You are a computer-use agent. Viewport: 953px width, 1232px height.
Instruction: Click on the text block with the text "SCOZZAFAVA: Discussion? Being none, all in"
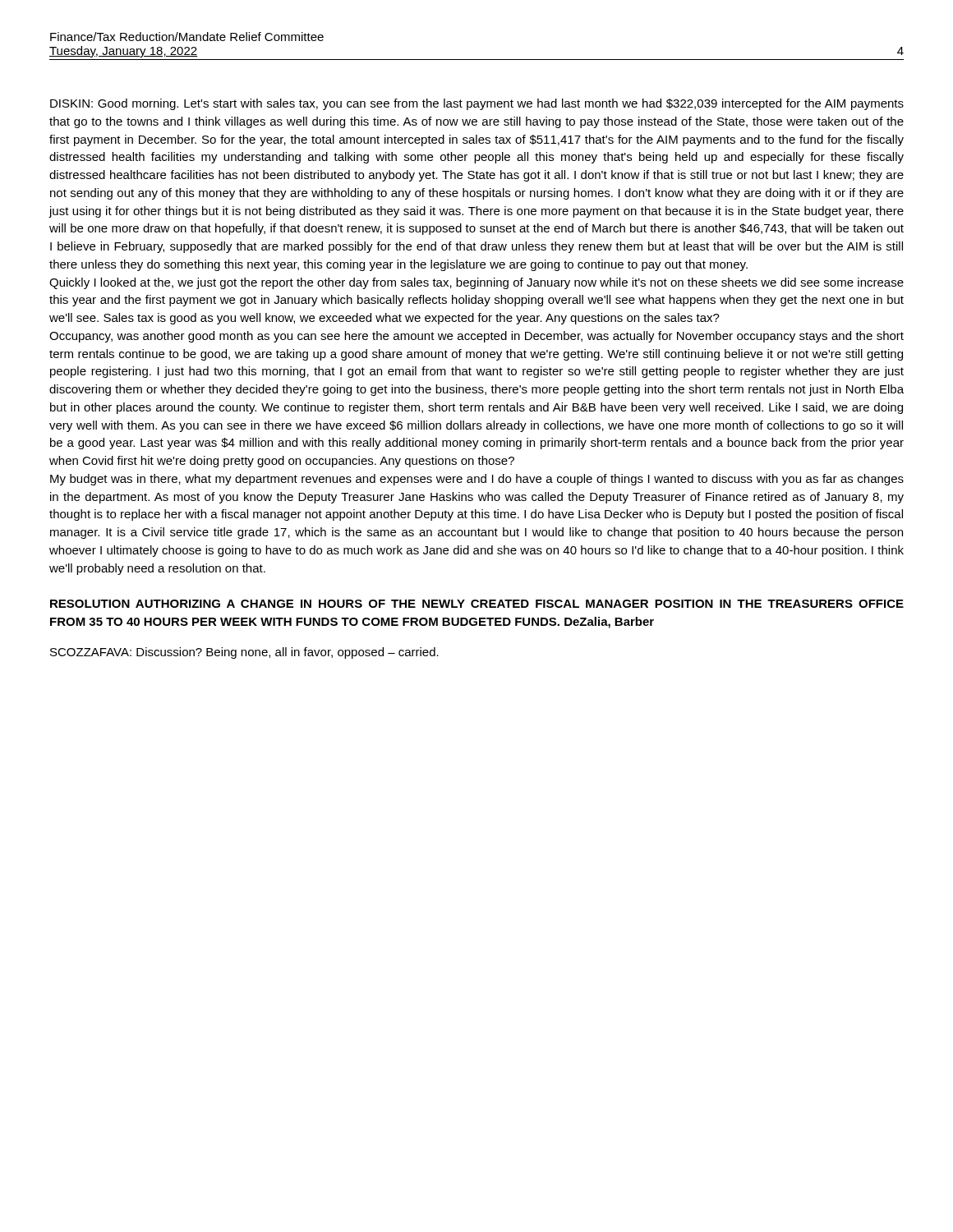coord(244,653)
